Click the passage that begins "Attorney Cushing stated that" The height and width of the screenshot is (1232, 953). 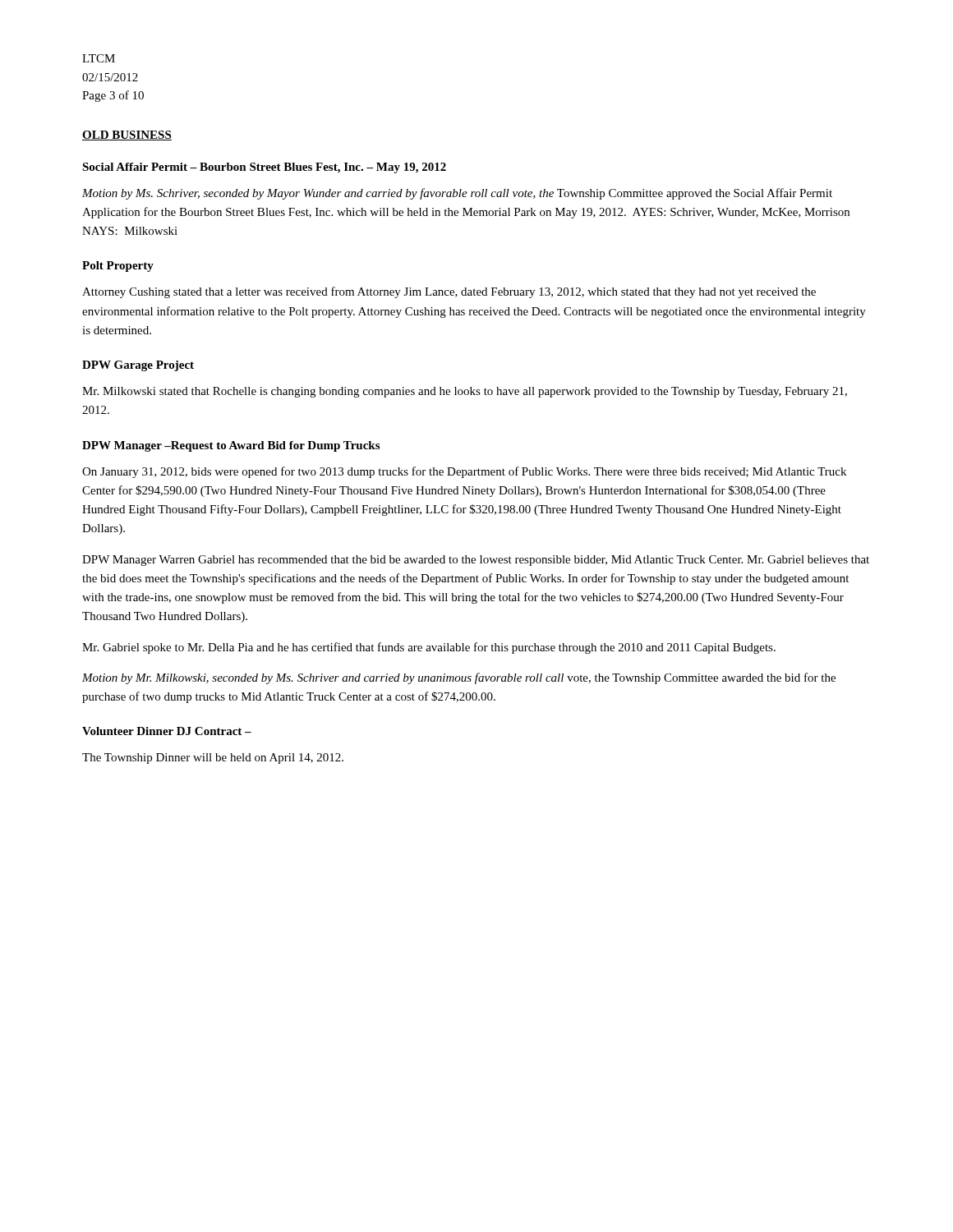(474, 311)
